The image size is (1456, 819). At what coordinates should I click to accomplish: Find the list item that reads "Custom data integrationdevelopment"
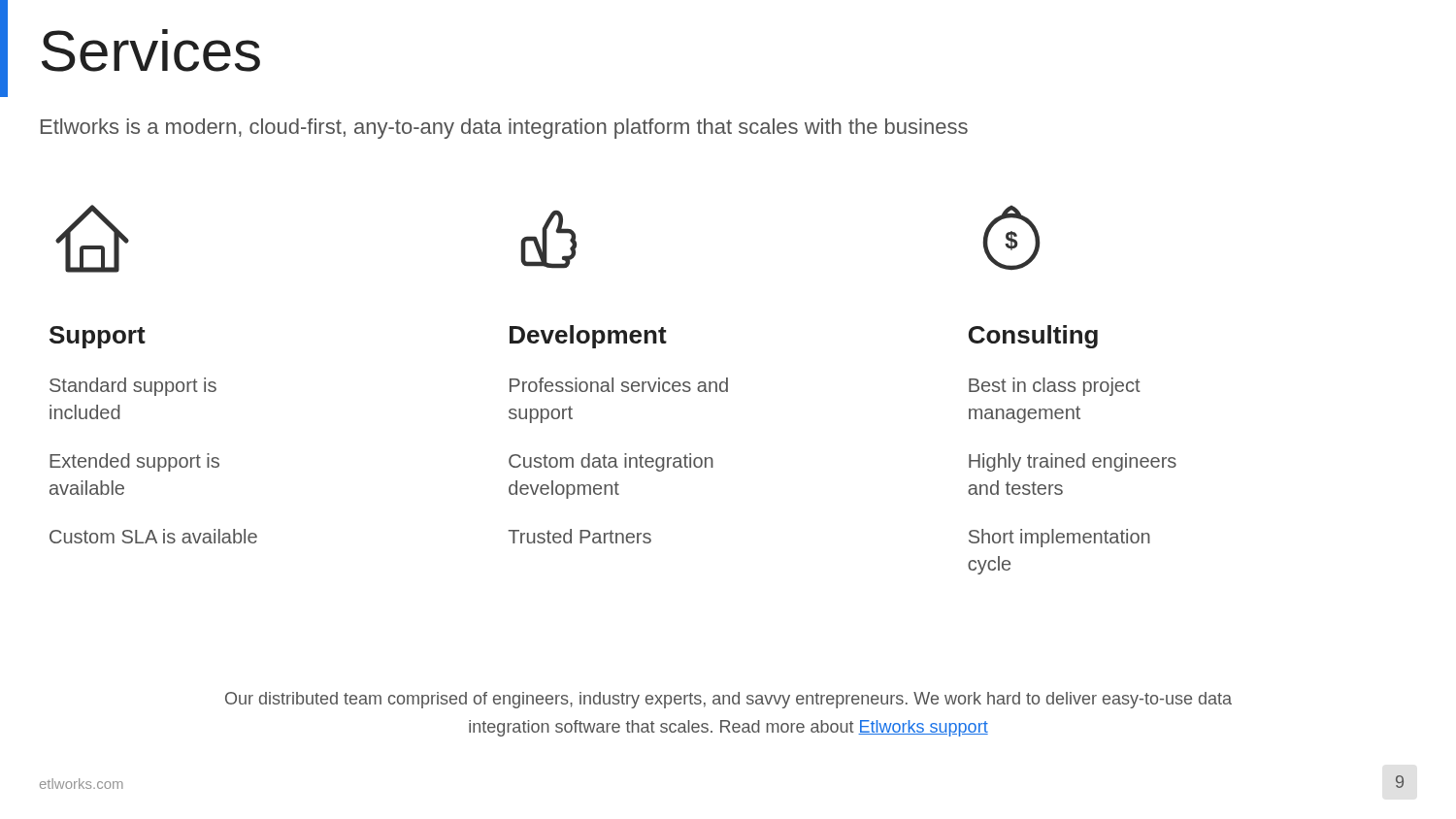click(x=611, y=475)
